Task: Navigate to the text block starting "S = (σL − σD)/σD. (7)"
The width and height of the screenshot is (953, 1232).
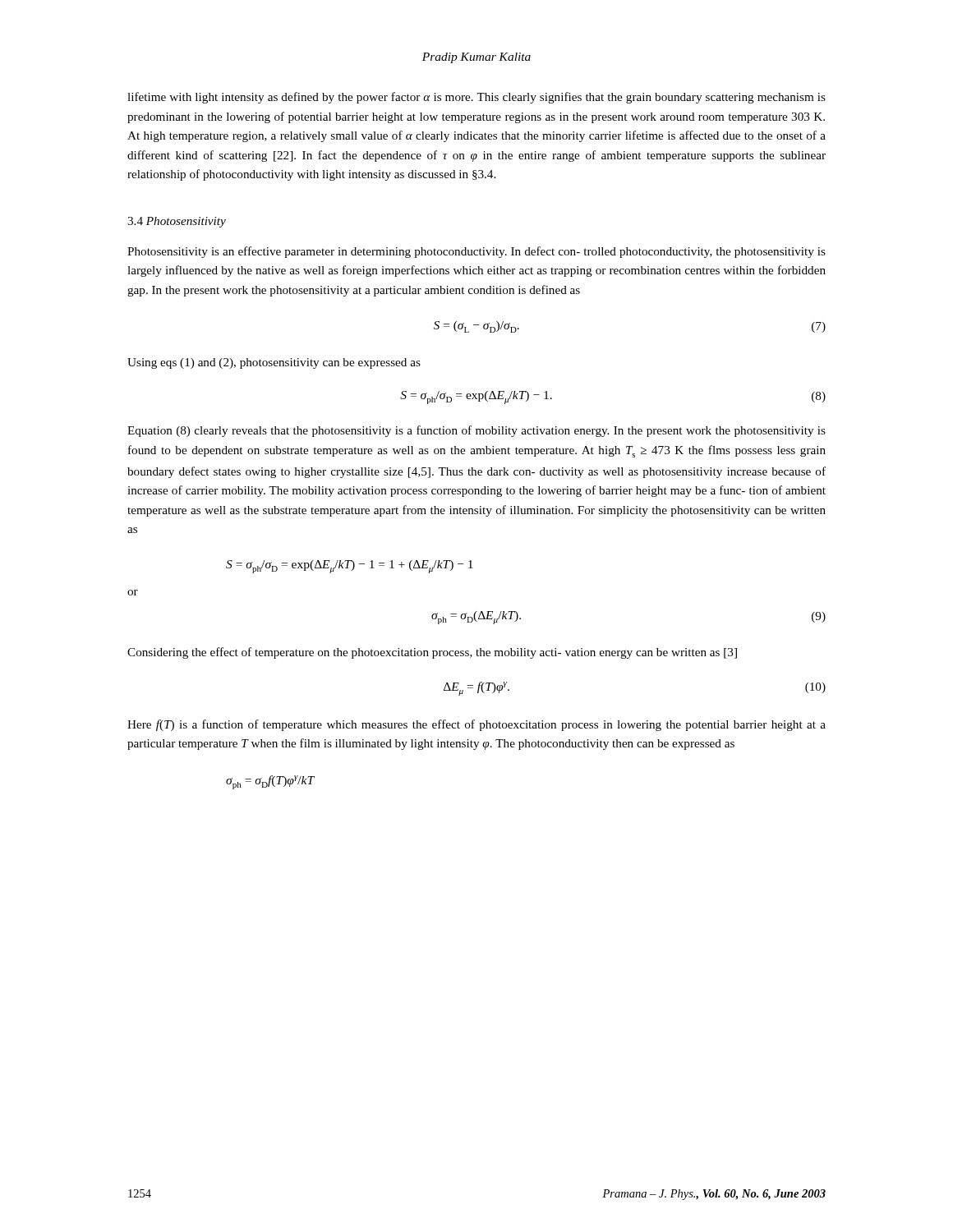Action: [x=488, y=326]
